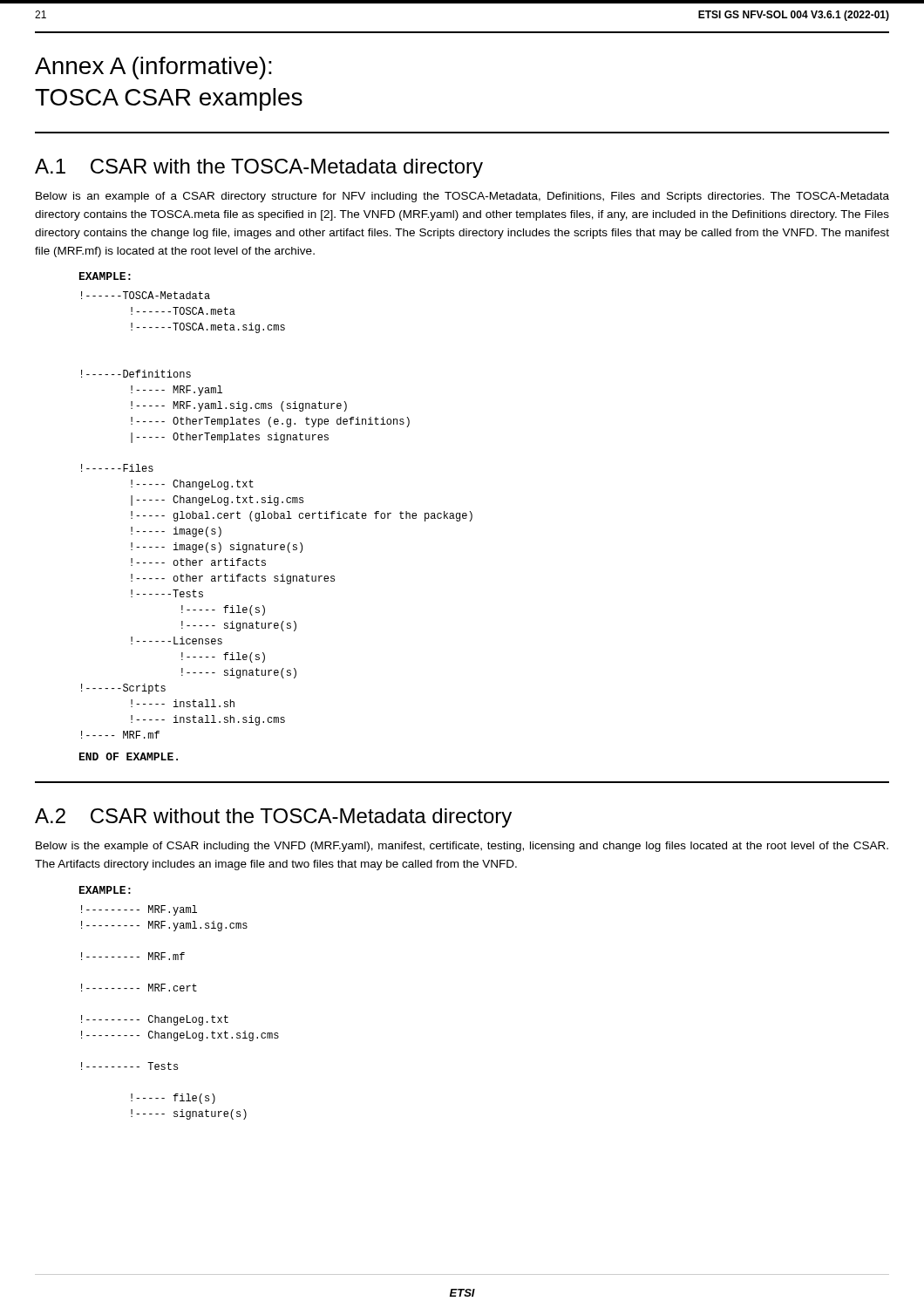Find the block on this page that starts "Below is an example of a CSAR directory"
Image resolution: width=924 pixels, height=1308 pixels.
click(x=462, y=224)
